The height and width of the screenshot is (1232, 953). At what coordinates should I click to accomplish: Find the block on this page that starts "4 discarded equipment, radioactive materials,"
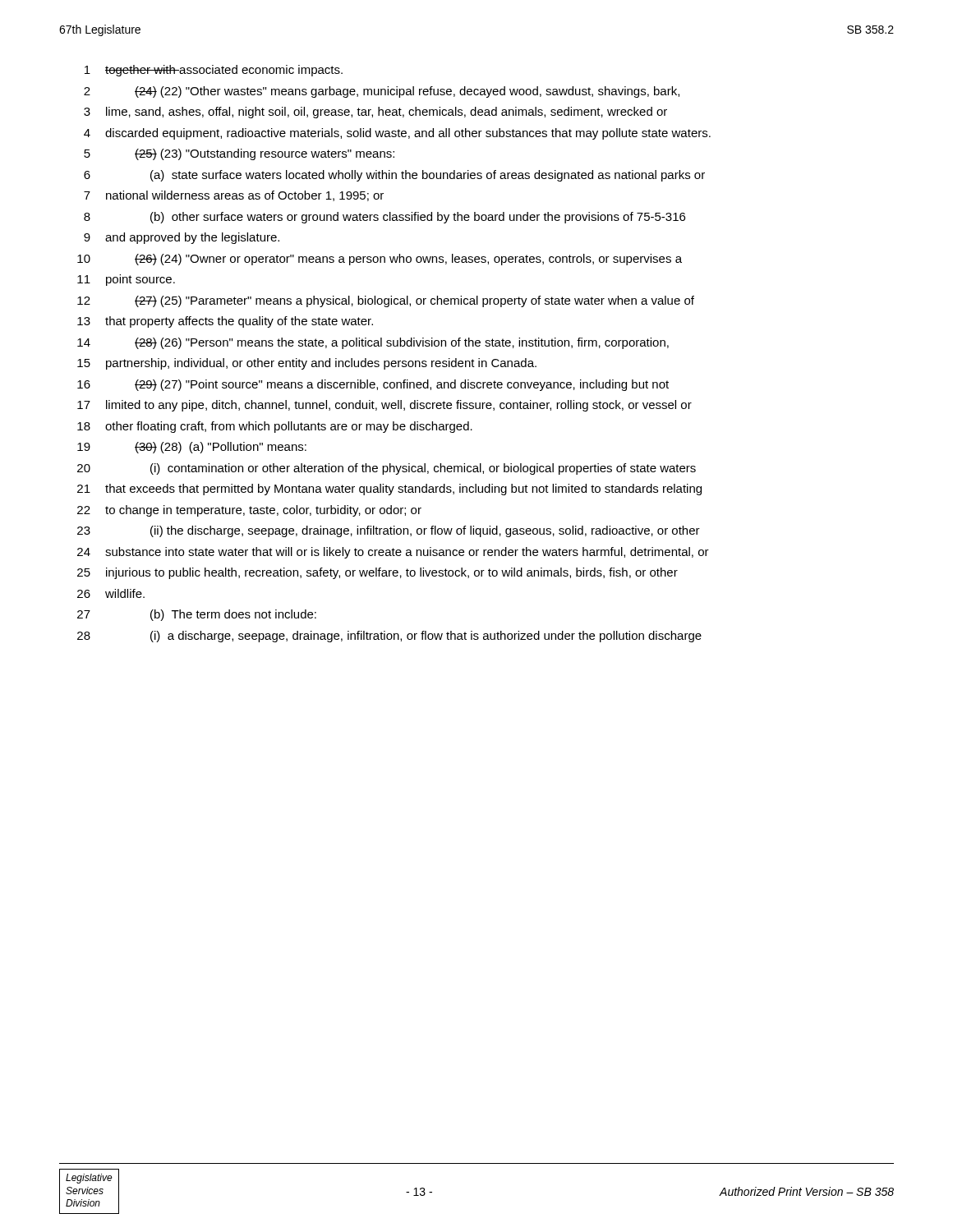476,132
